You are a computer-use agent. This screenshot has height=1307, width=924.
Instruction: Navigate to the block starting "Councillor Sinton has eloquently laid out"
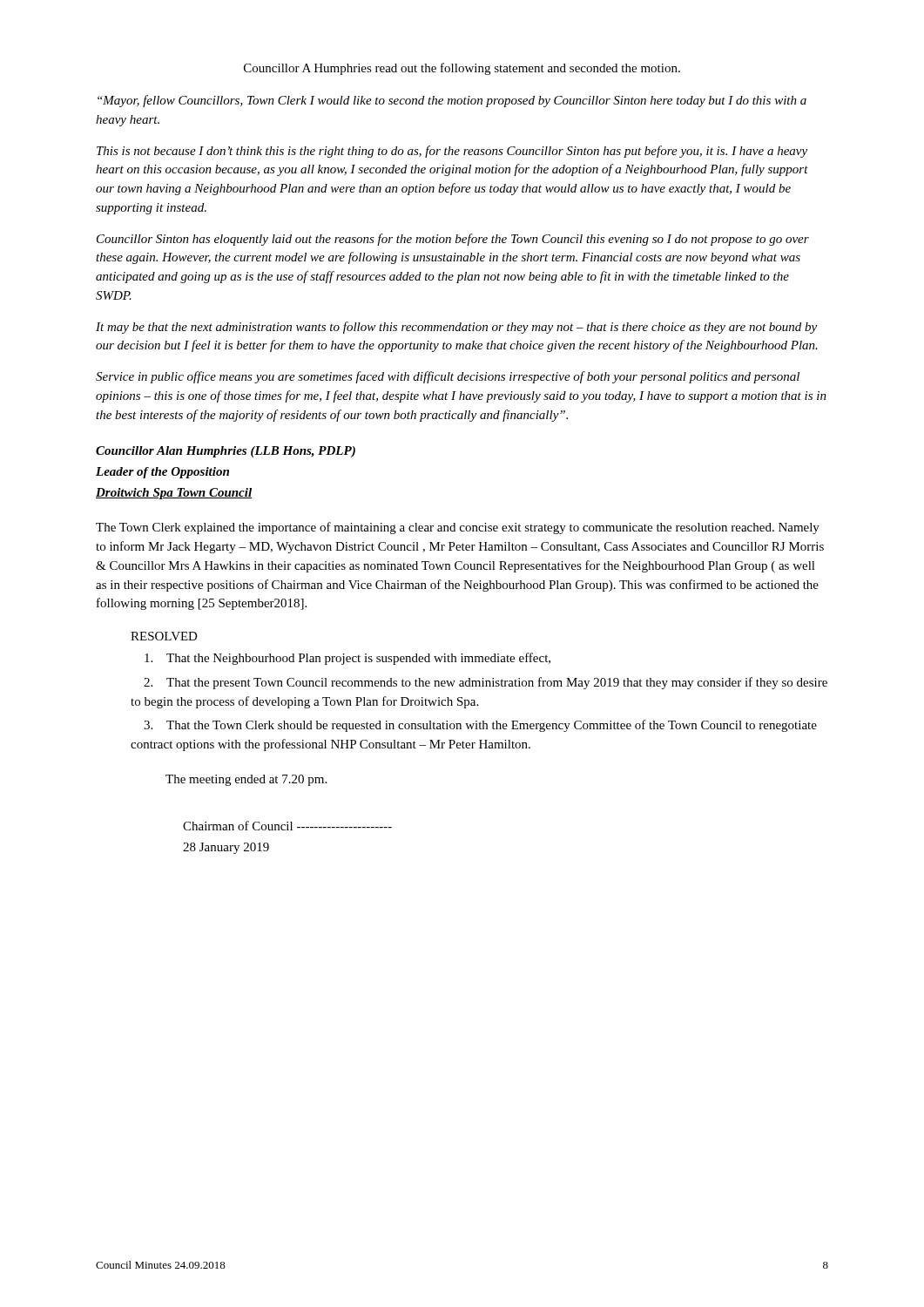(452, 267)
